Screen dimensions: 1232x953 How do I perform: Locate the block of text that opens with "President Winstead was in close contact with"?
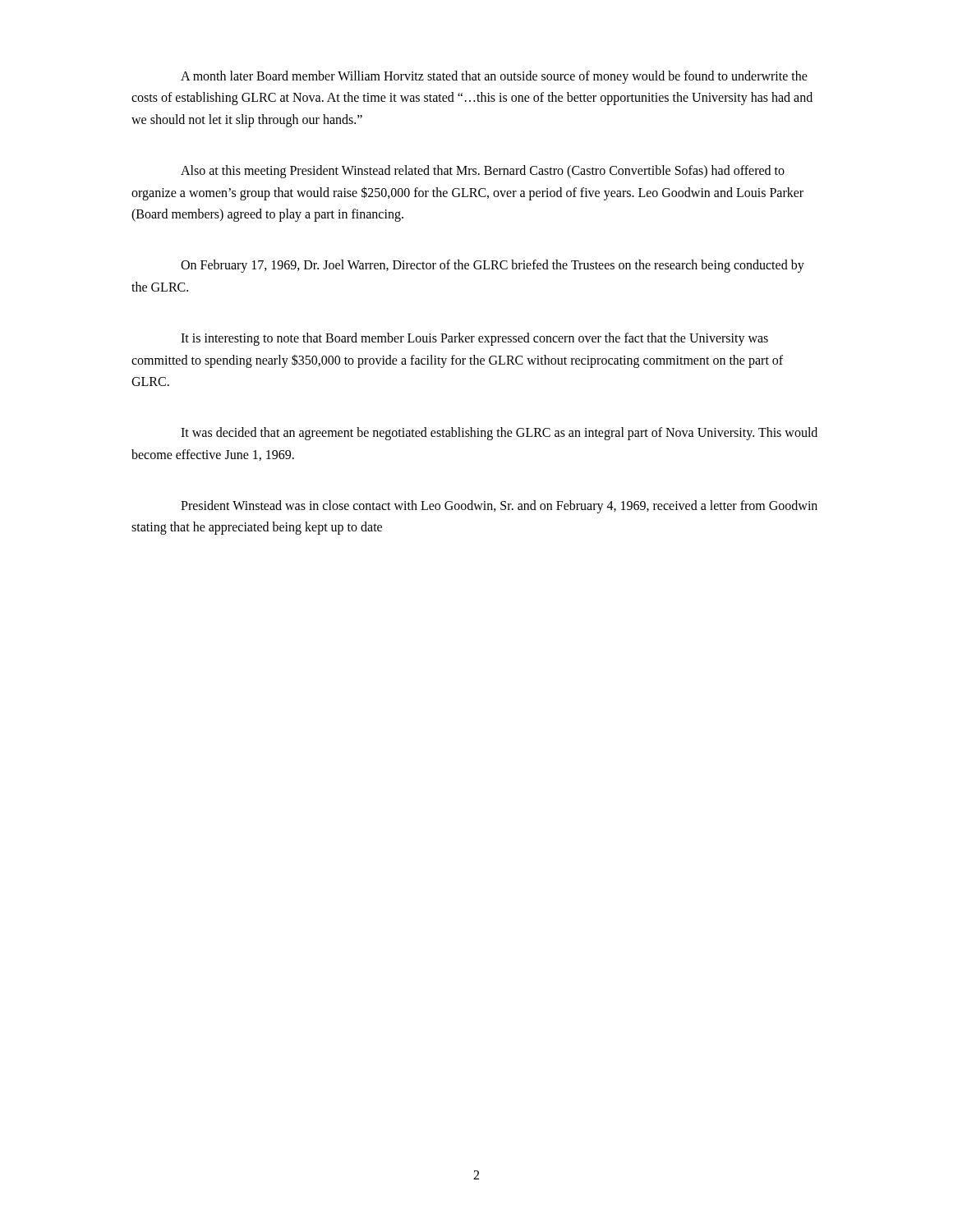click(x=476, y=517)
